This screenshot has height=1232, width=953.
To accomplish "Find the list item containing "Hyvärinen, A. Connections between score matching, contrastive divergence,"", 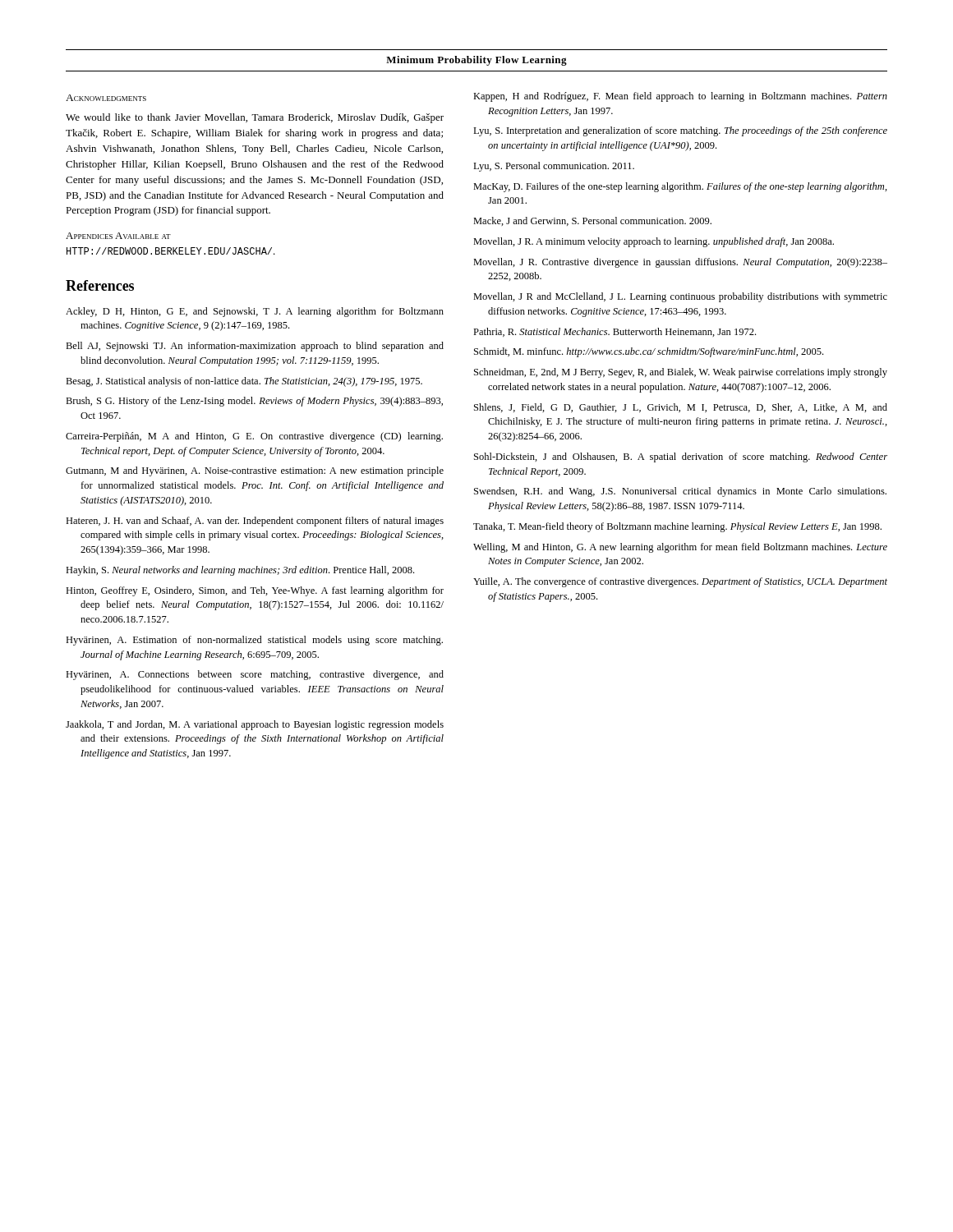I will [x=255, y=689].
